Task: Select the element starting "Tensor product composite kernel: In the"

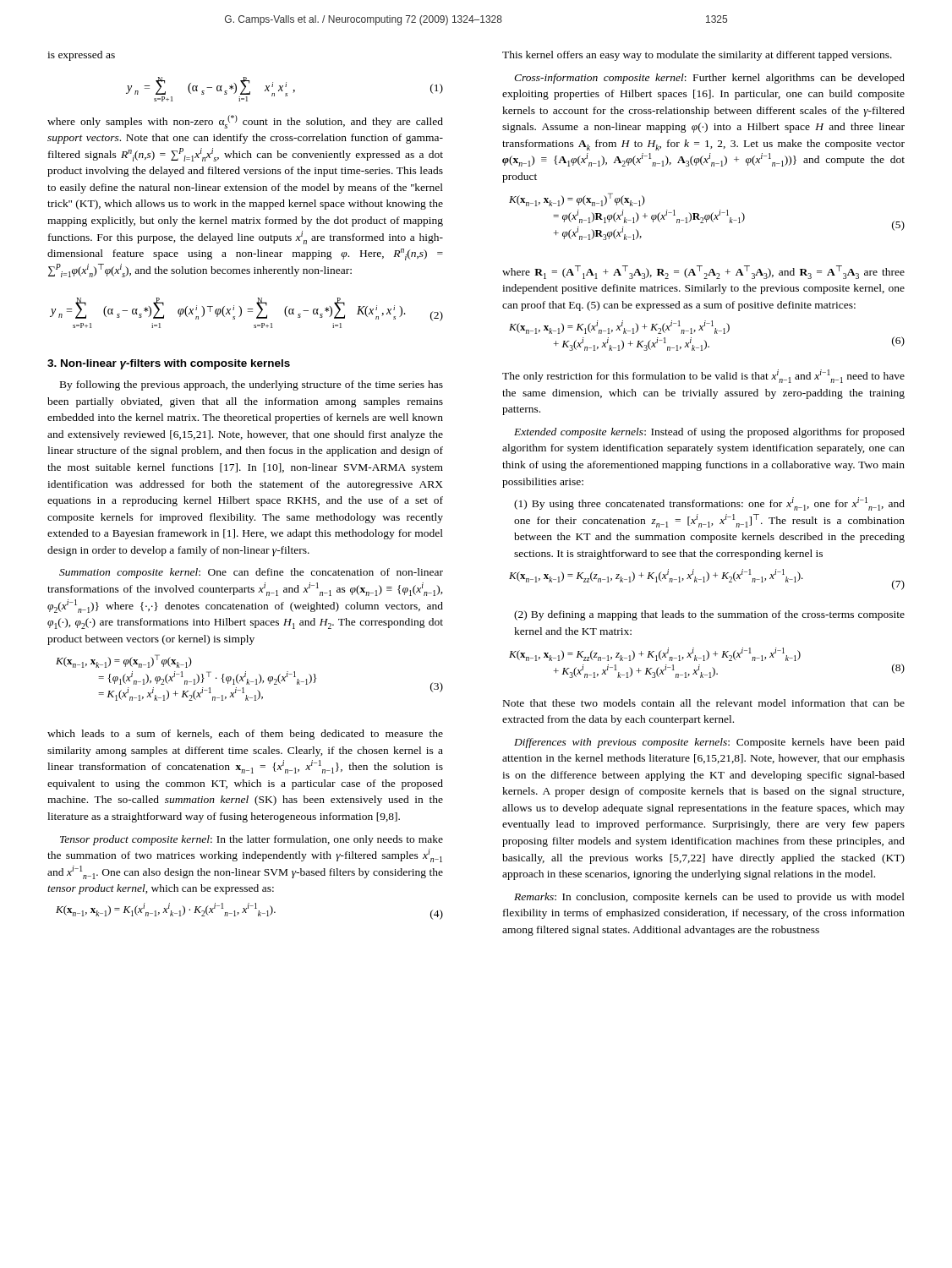Action: (245, 864)
